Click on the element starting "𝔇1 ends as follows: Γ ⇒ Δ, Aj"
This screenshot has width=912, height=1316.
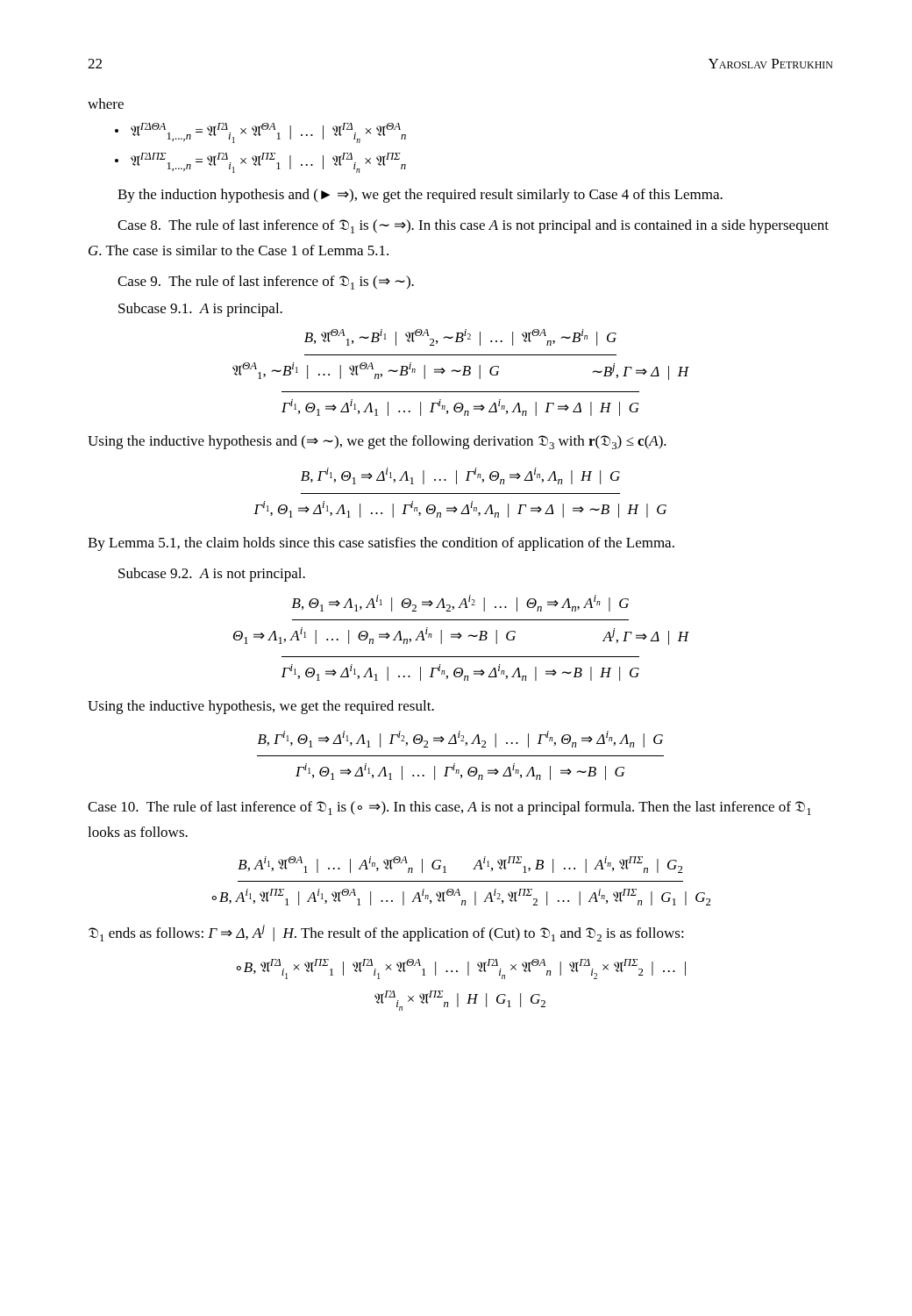click(x=386, y=933)
